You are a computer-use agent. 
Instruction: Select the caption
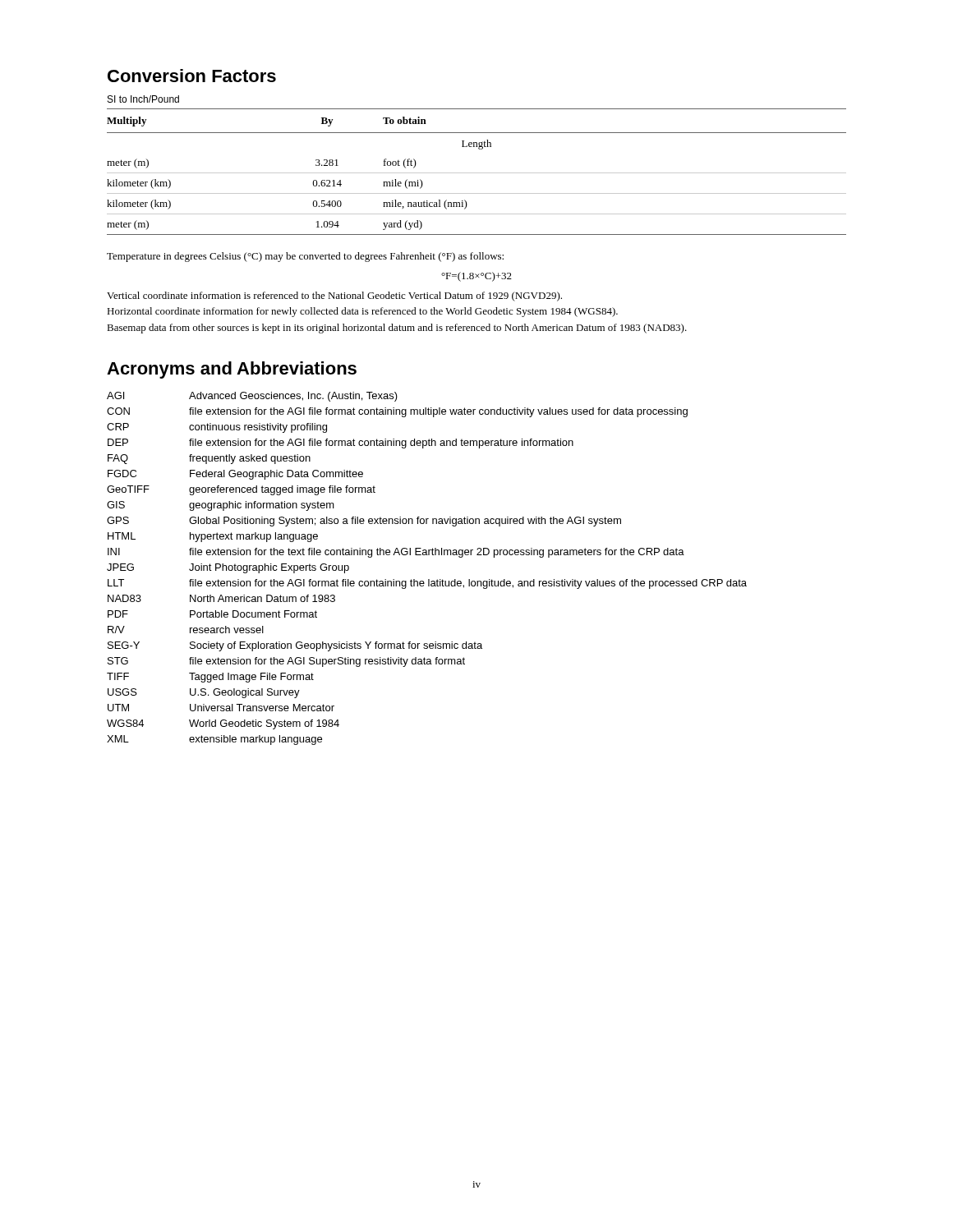pyautogui.click(x=476, y=99)
